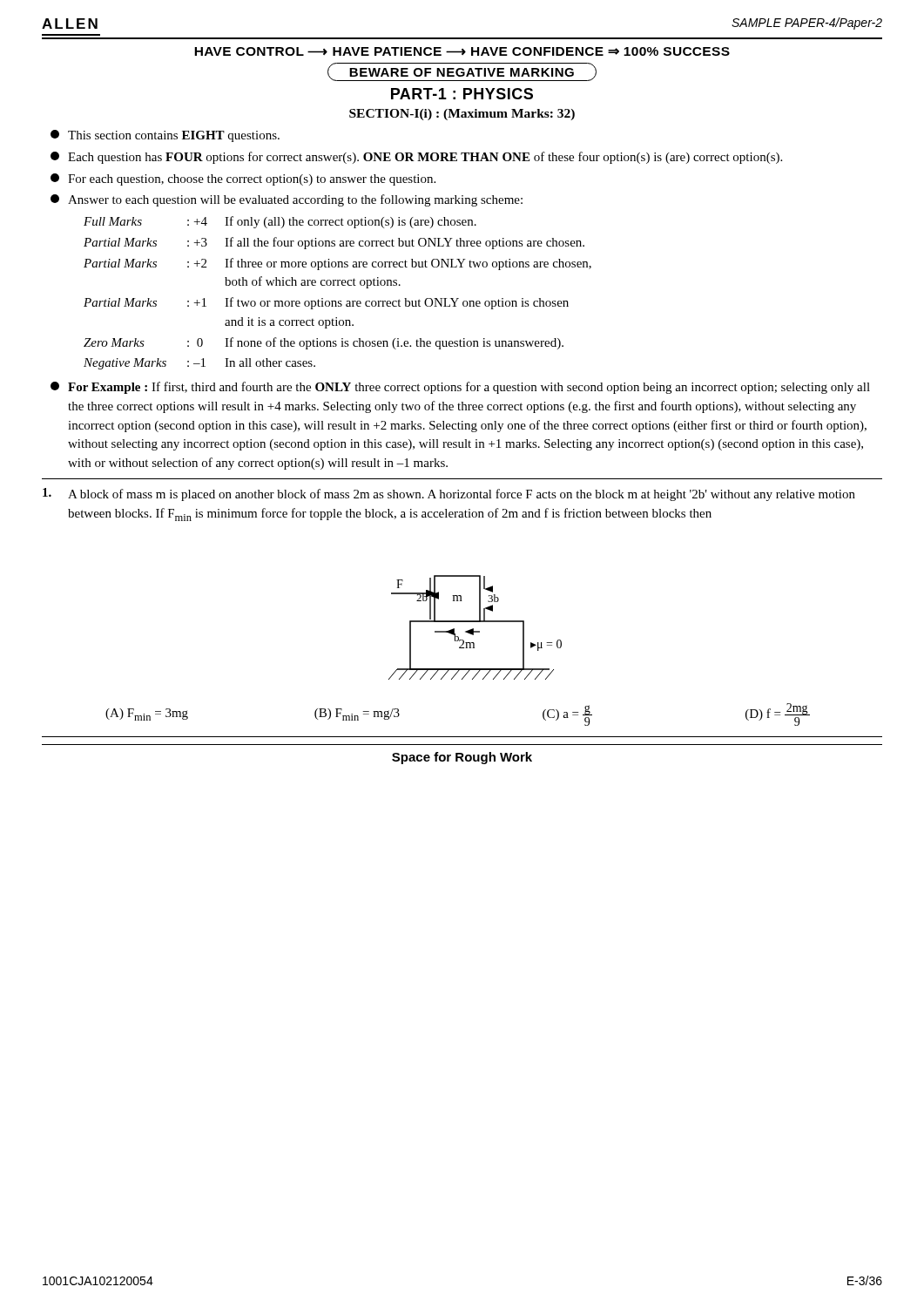Locate the list item that reads "For each question, choose the"

tap(244, 179)
